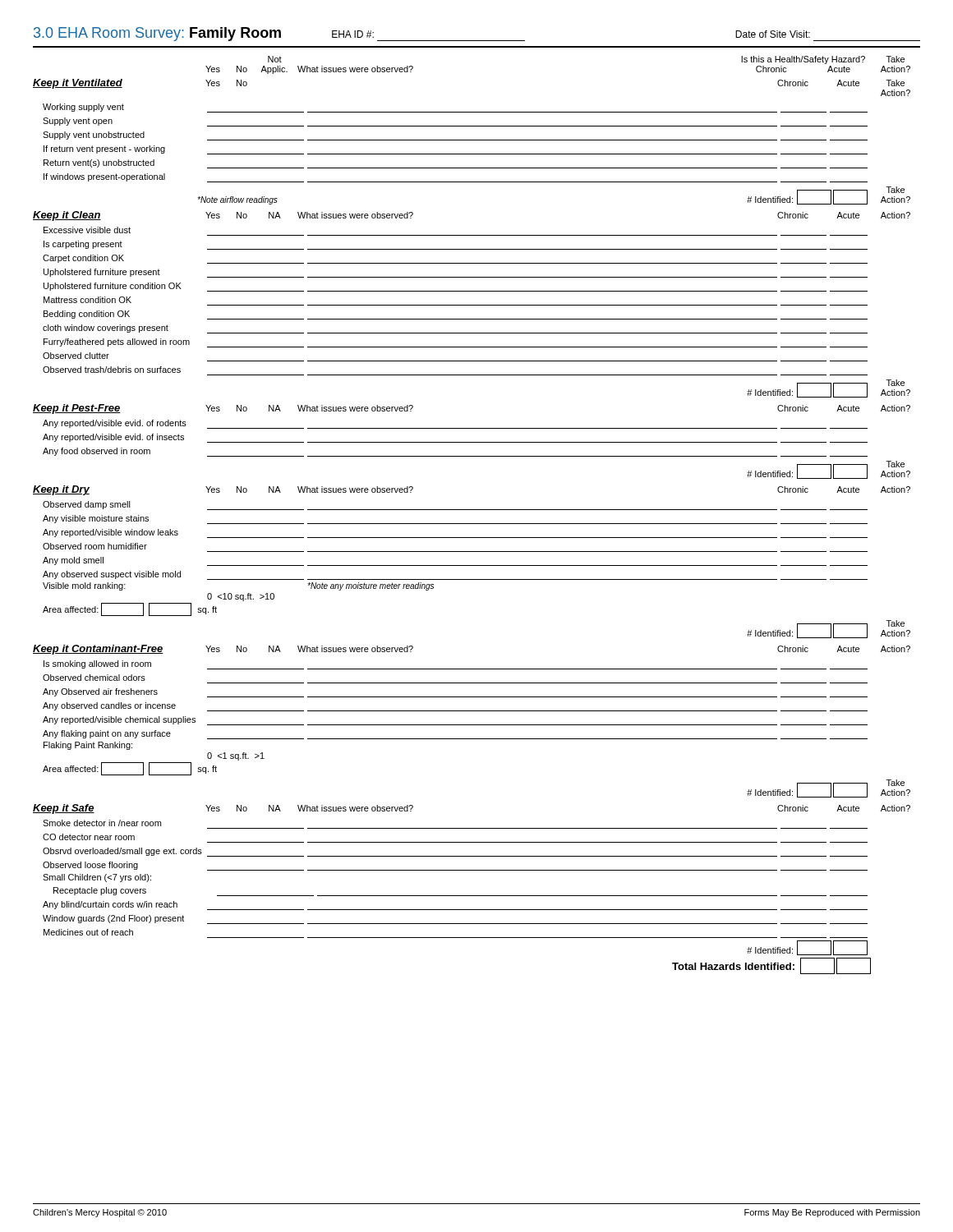
Task: Select the text starting "Observed loose flooring"
Action: (x=476, y=865)
